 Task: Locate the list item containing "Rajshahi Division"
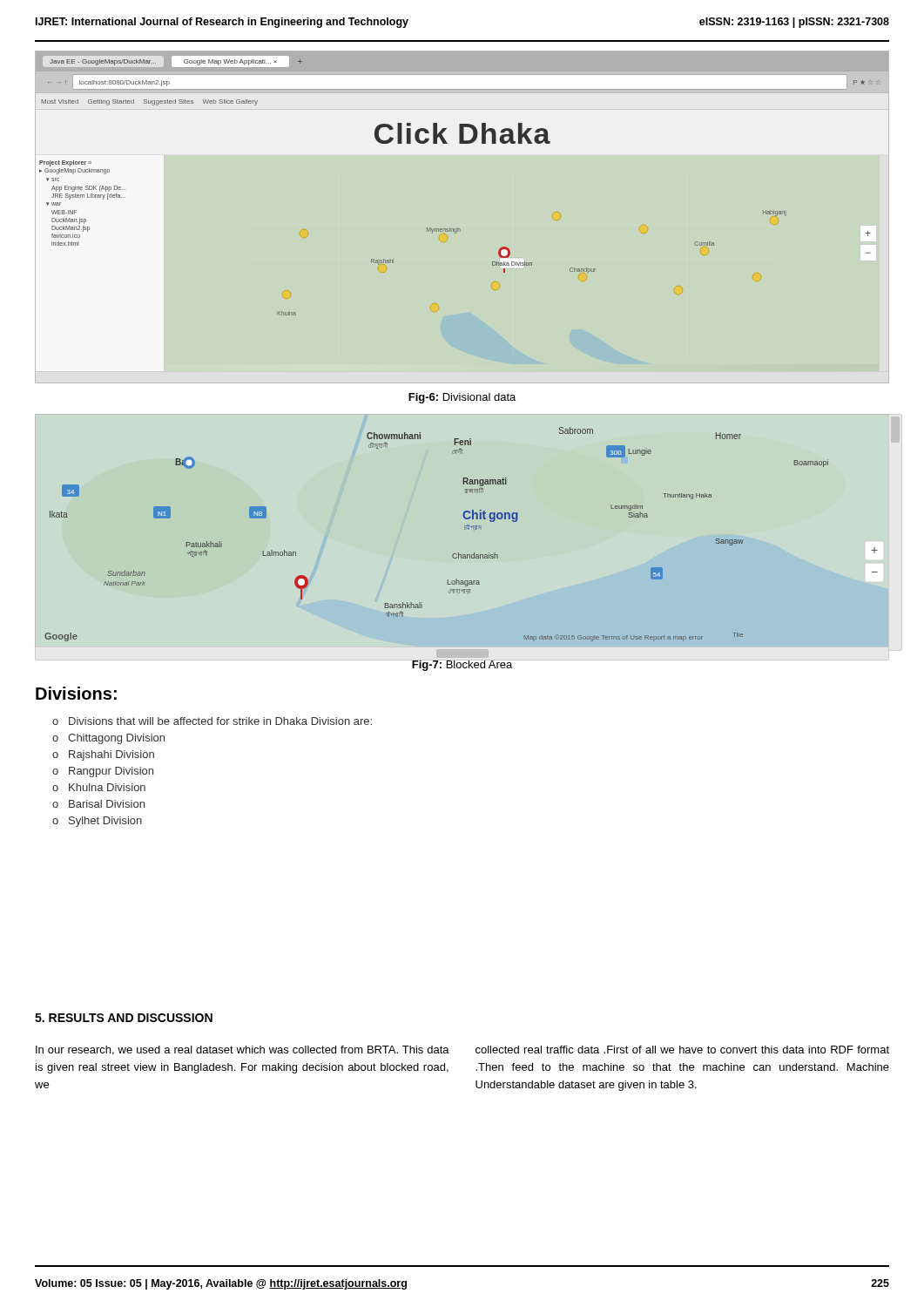coord(111,754)
